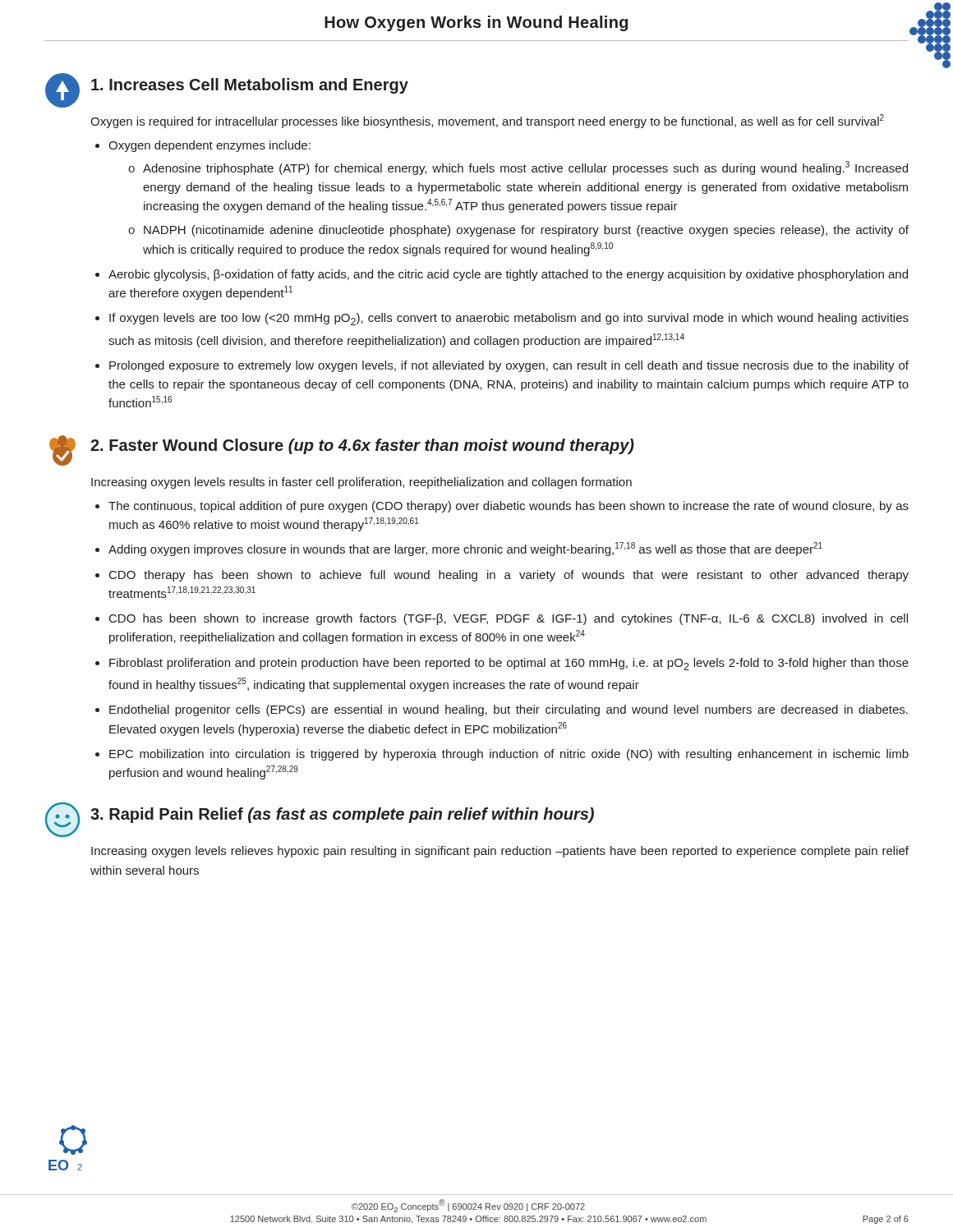Select the section header that reads "1. Increases Cell"
Image resolution: width=953 pixels, height=1232 pixels.
click(249, 85)
